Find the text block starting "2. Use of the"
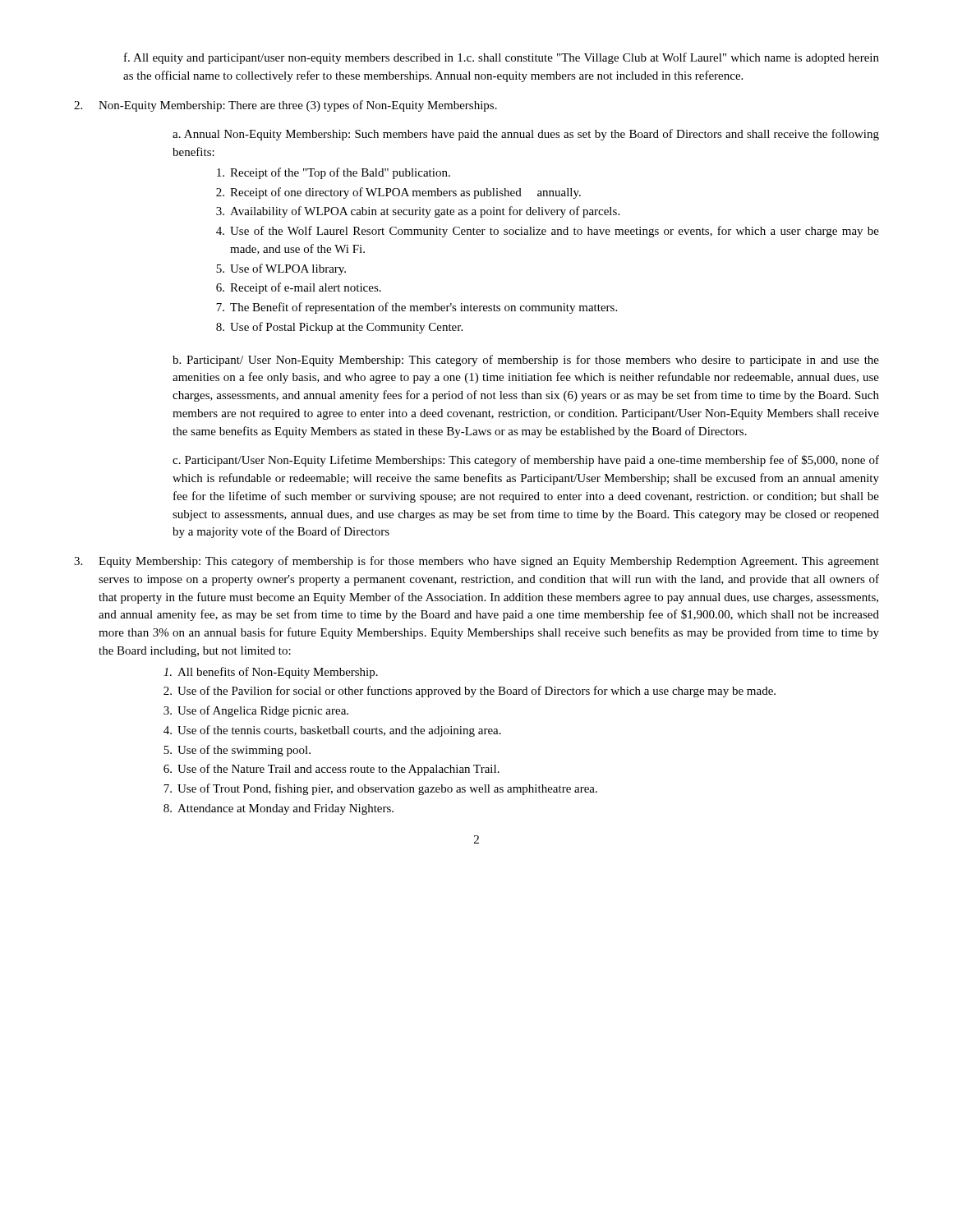Viewport: 953px width, 1232px height. click(513, 692)
